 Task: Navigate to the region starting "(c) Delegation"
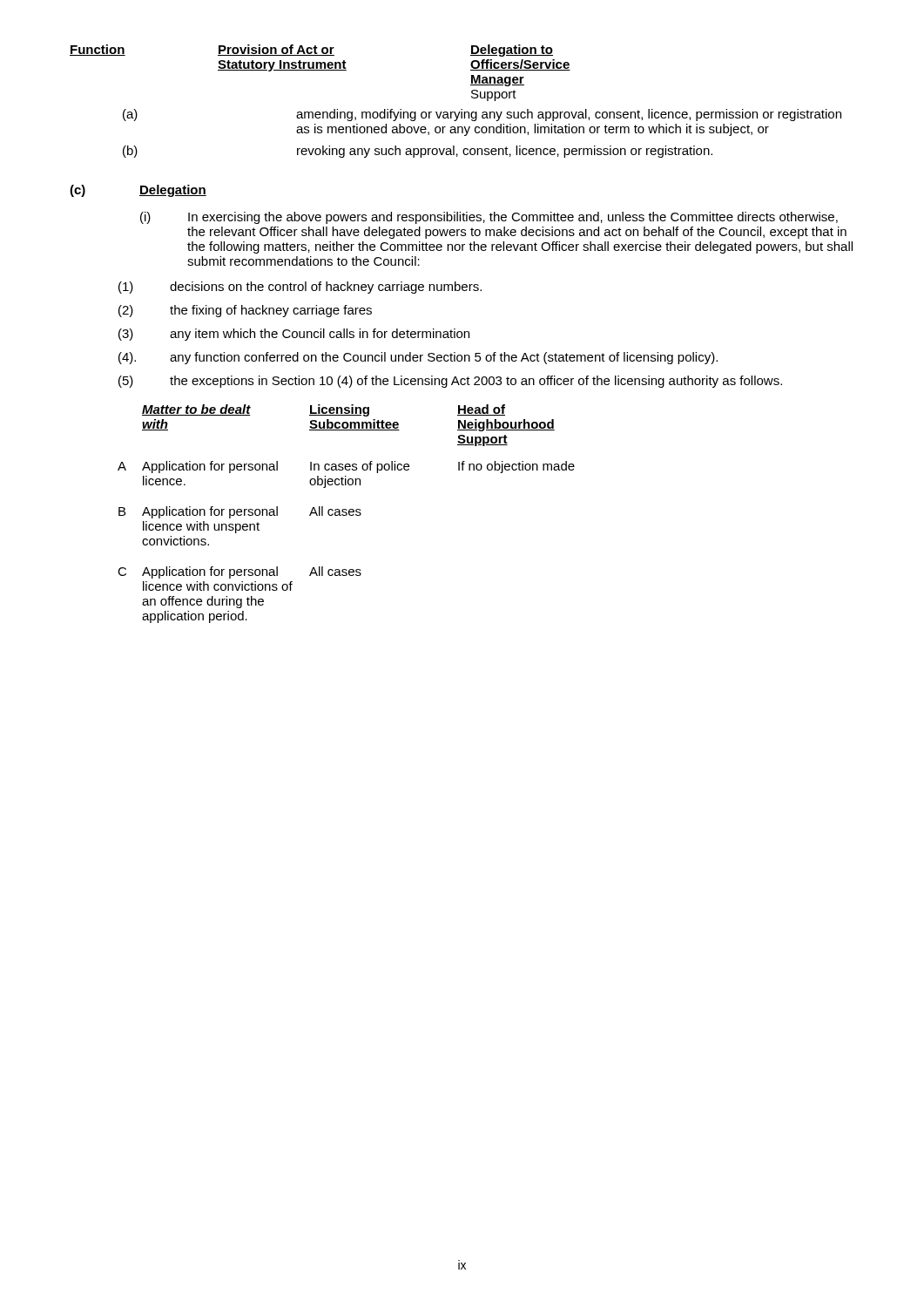[138, 191]
